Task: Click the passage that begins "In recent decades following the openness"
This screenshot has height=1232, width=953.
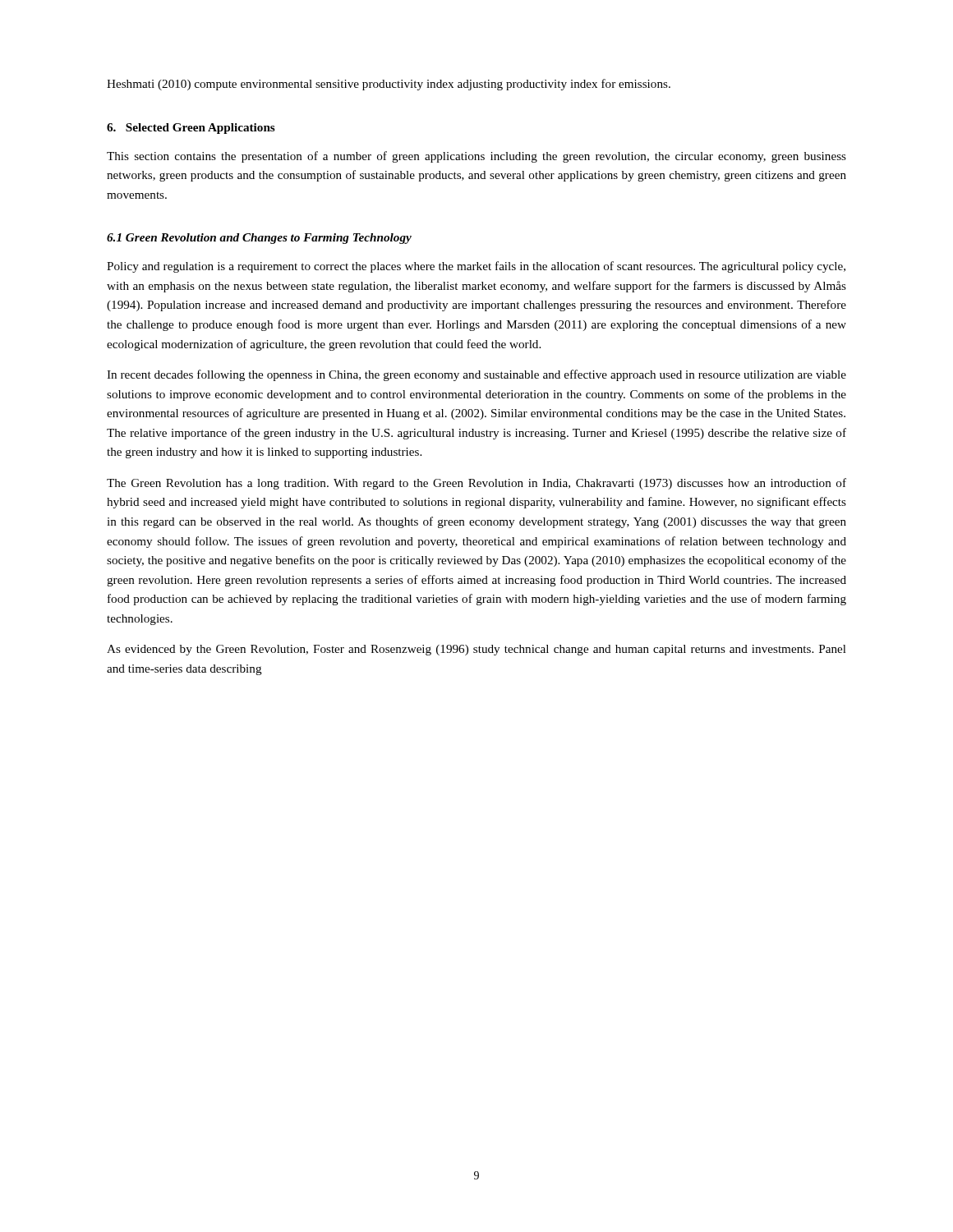Action: coord(476,413)
